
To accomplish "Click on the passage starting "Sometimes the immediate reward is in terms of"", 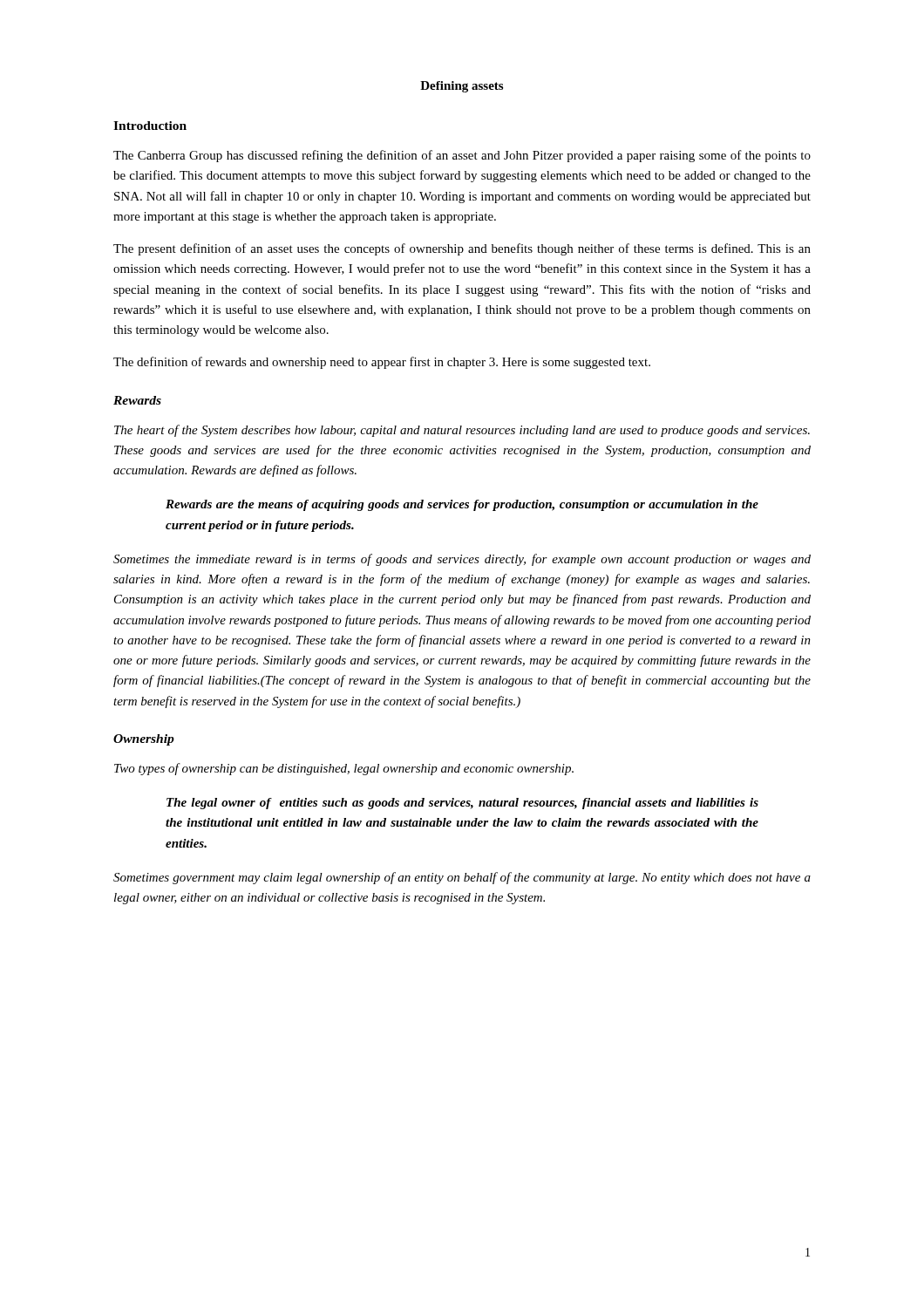I will (462, 630).
